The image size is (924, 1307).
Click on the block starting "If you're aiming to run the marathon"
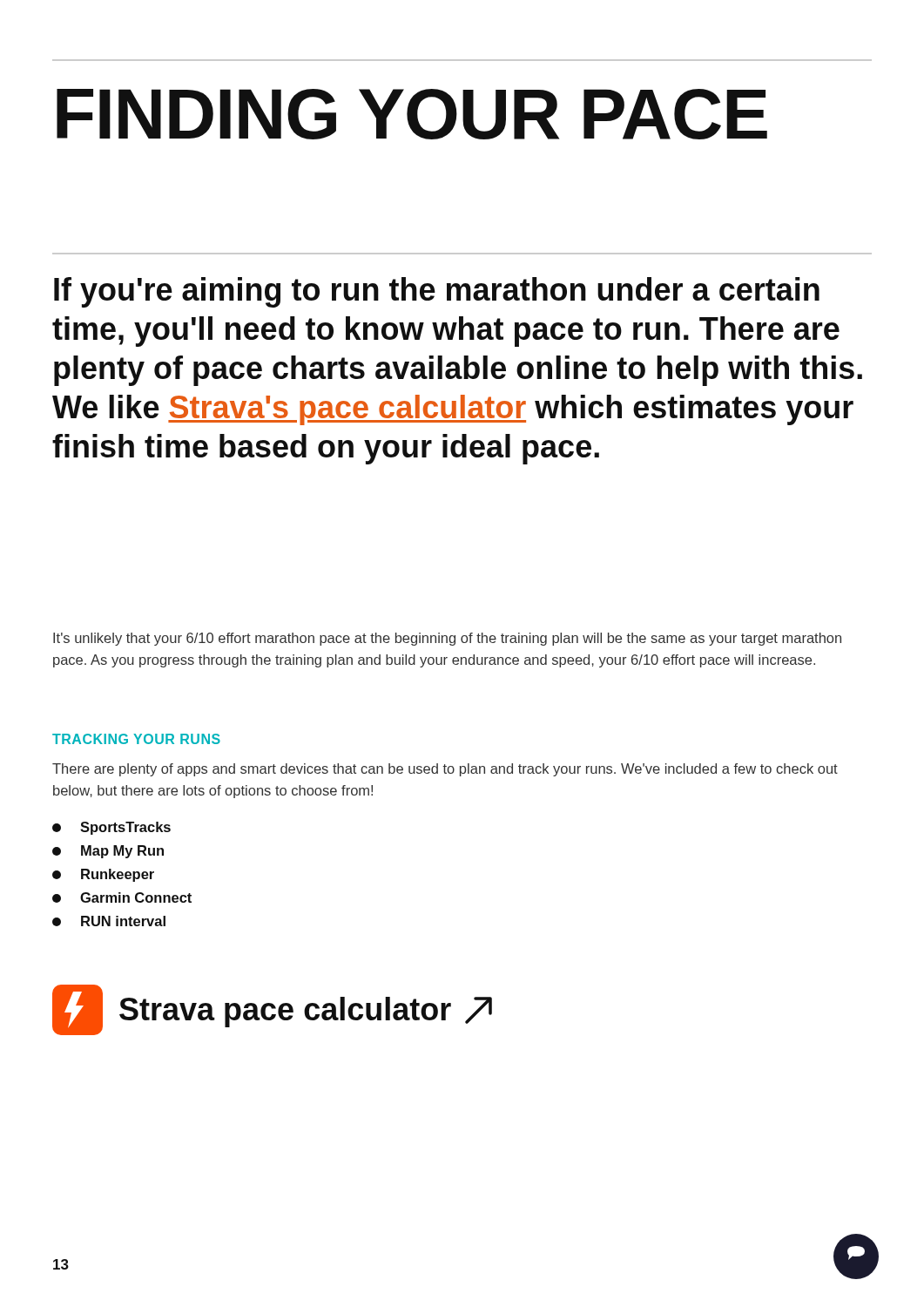pyautogui.click(x=462, y=368)
